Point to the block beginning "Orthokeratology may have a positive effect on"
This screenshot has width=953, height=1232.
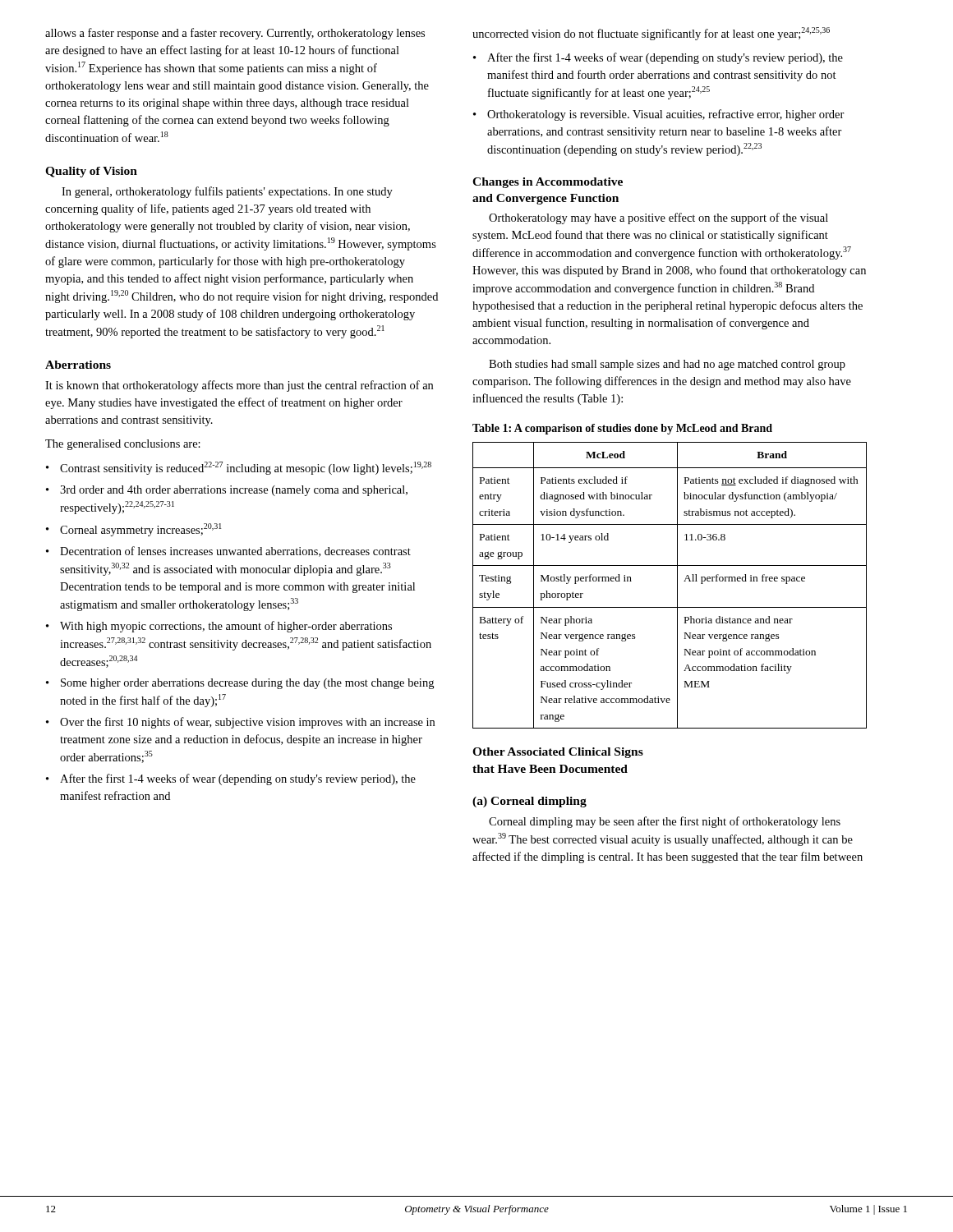point(670,308)
